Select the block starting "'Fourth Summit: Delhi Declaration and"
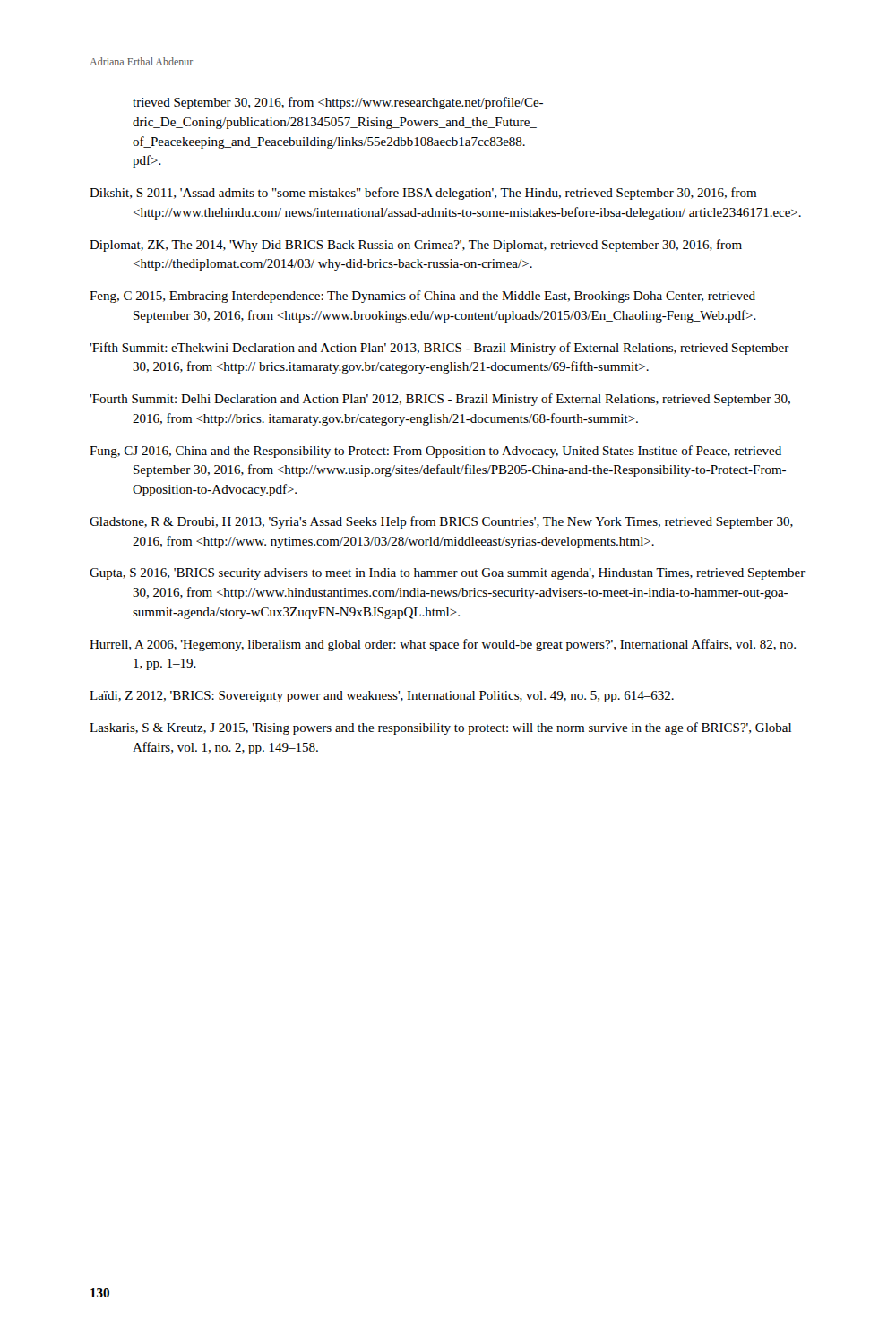 pyautogui.click(x=440, y=408)
